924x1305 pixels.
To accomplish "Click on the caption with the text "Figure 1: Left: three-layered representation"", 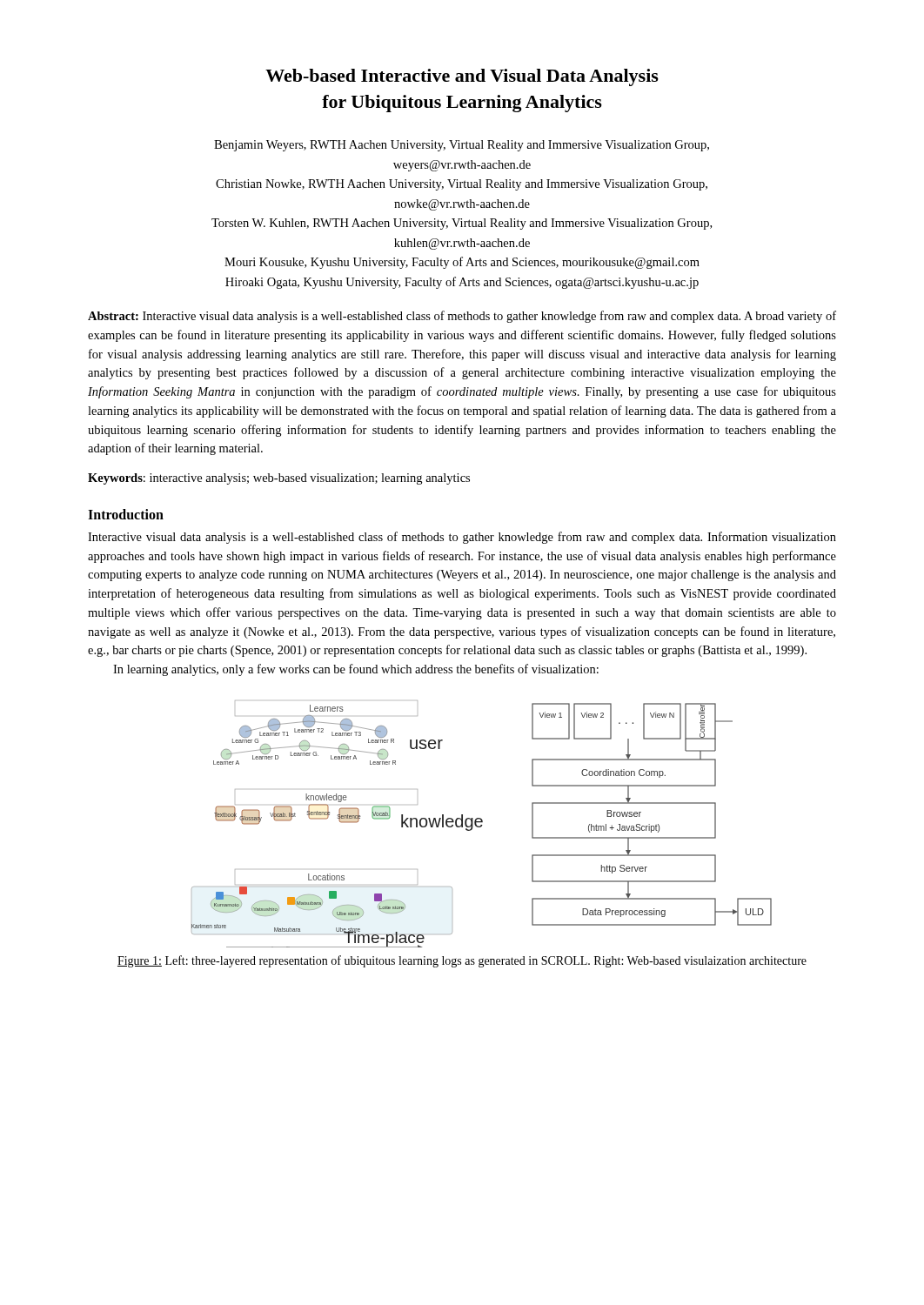I will coord(462,961).
